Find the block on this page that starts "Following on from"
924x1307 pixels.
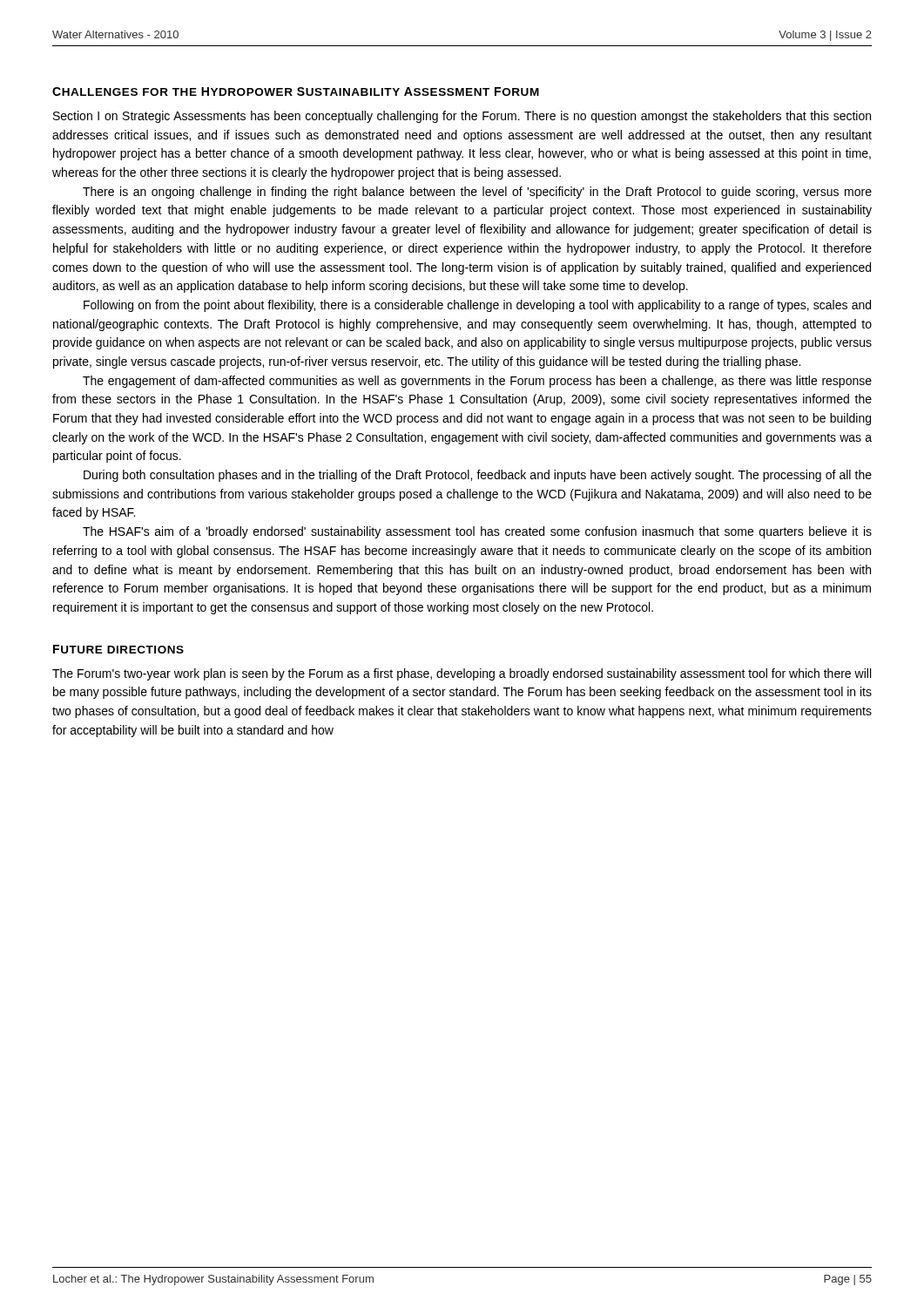pyautogui.click(x=462, y=334)
